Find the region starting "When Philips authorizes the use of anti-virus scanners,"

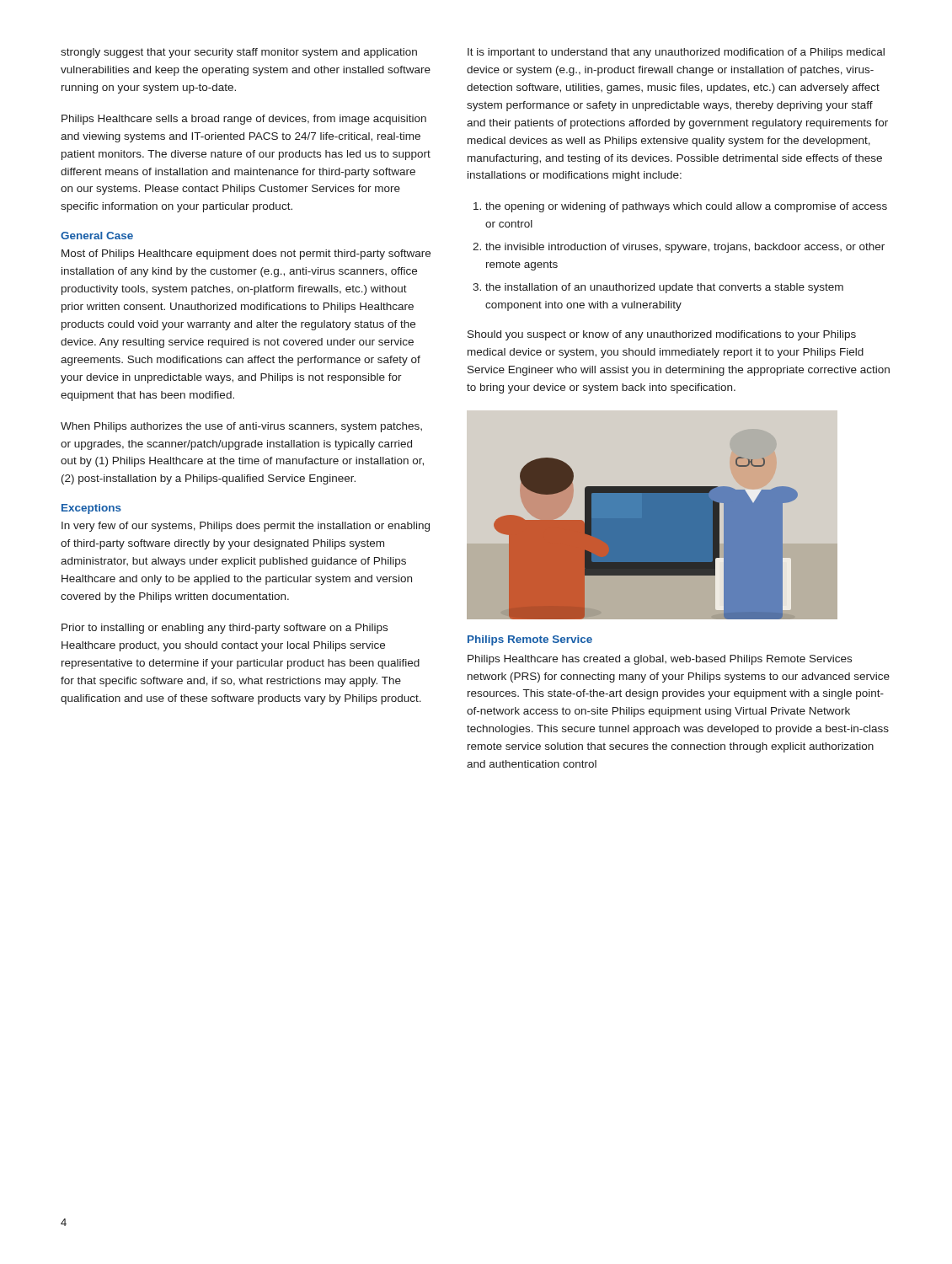243,452
